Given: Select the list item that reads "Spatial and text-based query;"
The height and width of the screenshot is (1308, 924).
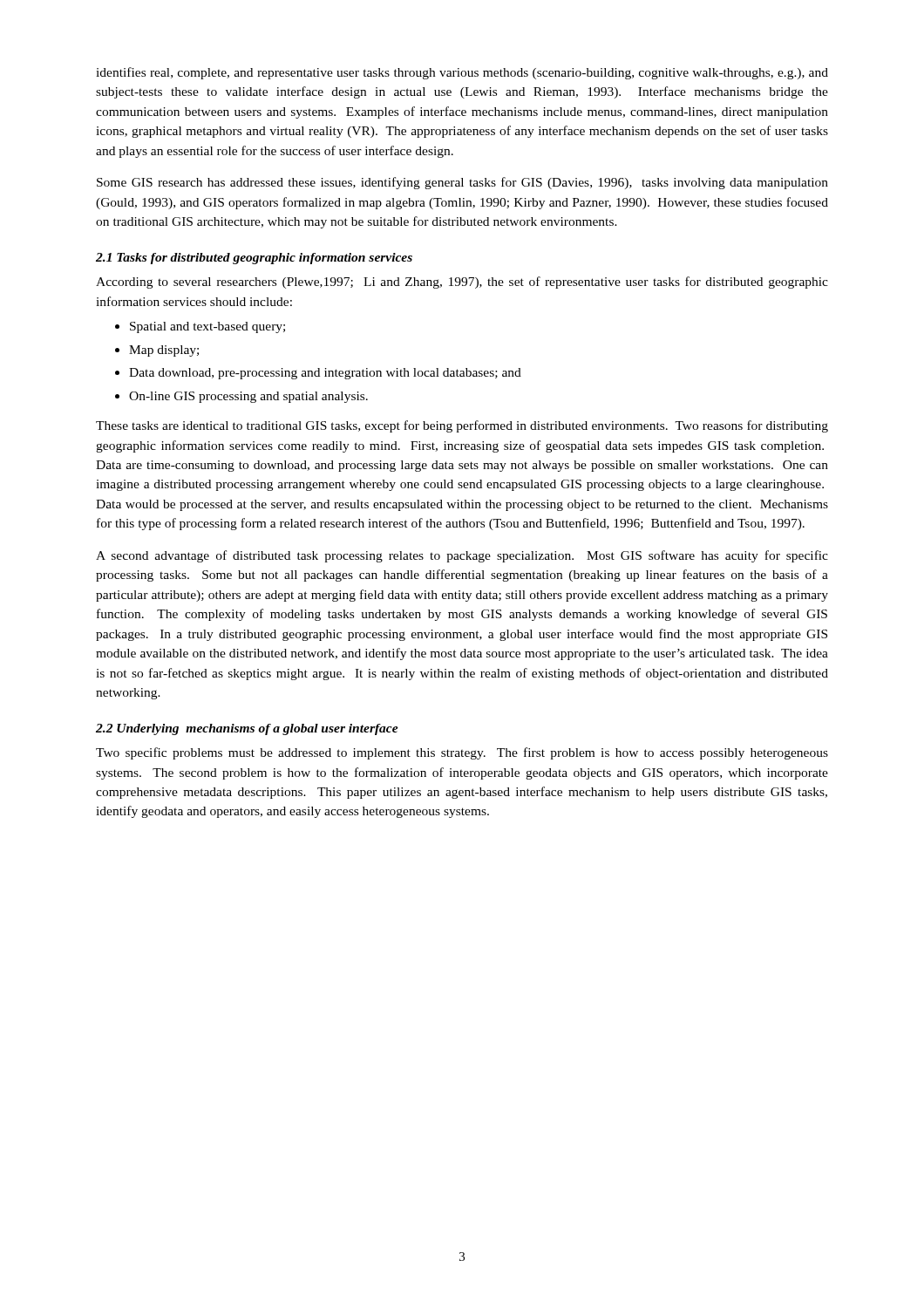Looking at the screenshot, I should point(207,327).
